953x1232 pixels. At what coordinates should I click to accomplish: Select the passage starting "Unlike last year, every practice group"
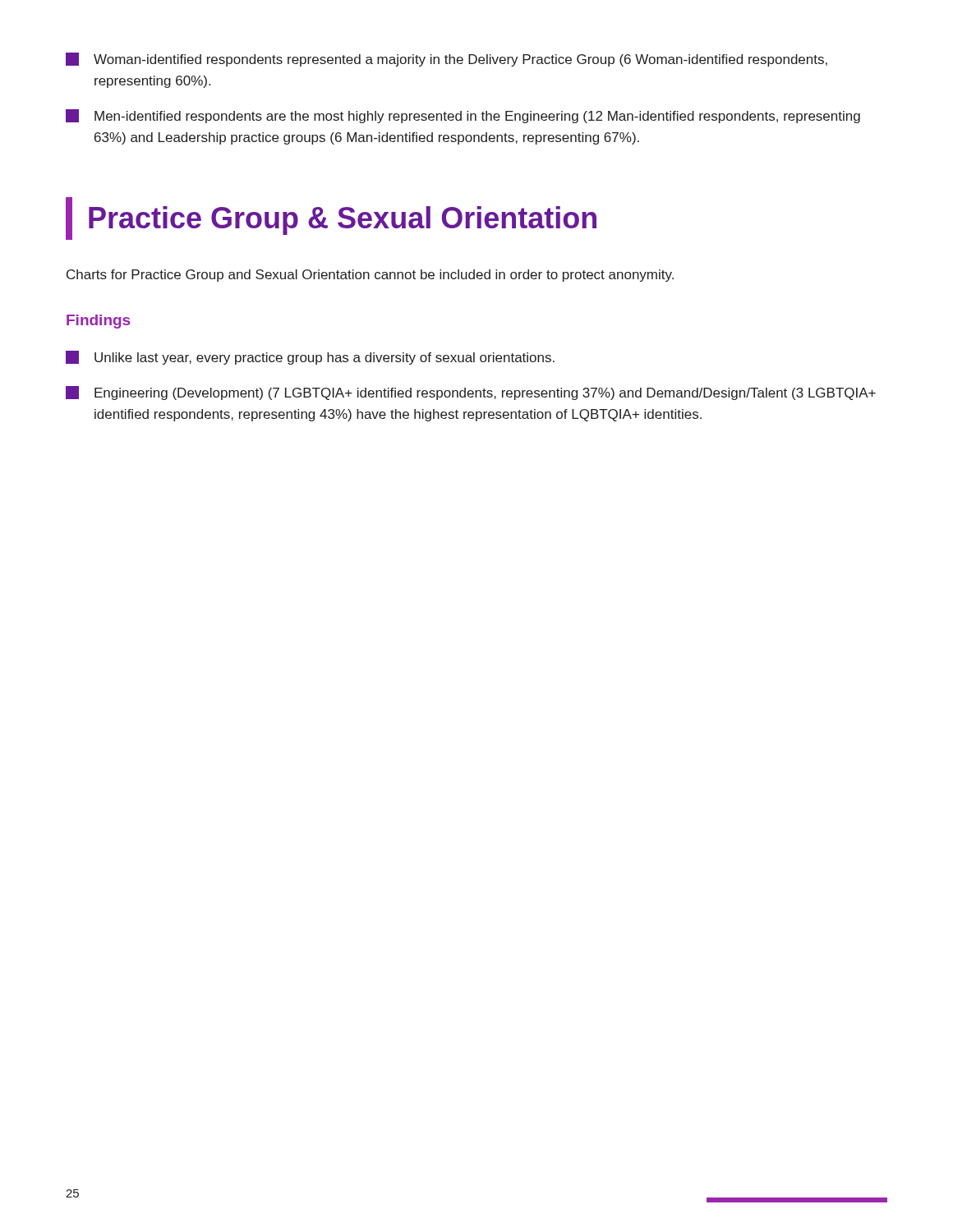click(x=476, y=358)
